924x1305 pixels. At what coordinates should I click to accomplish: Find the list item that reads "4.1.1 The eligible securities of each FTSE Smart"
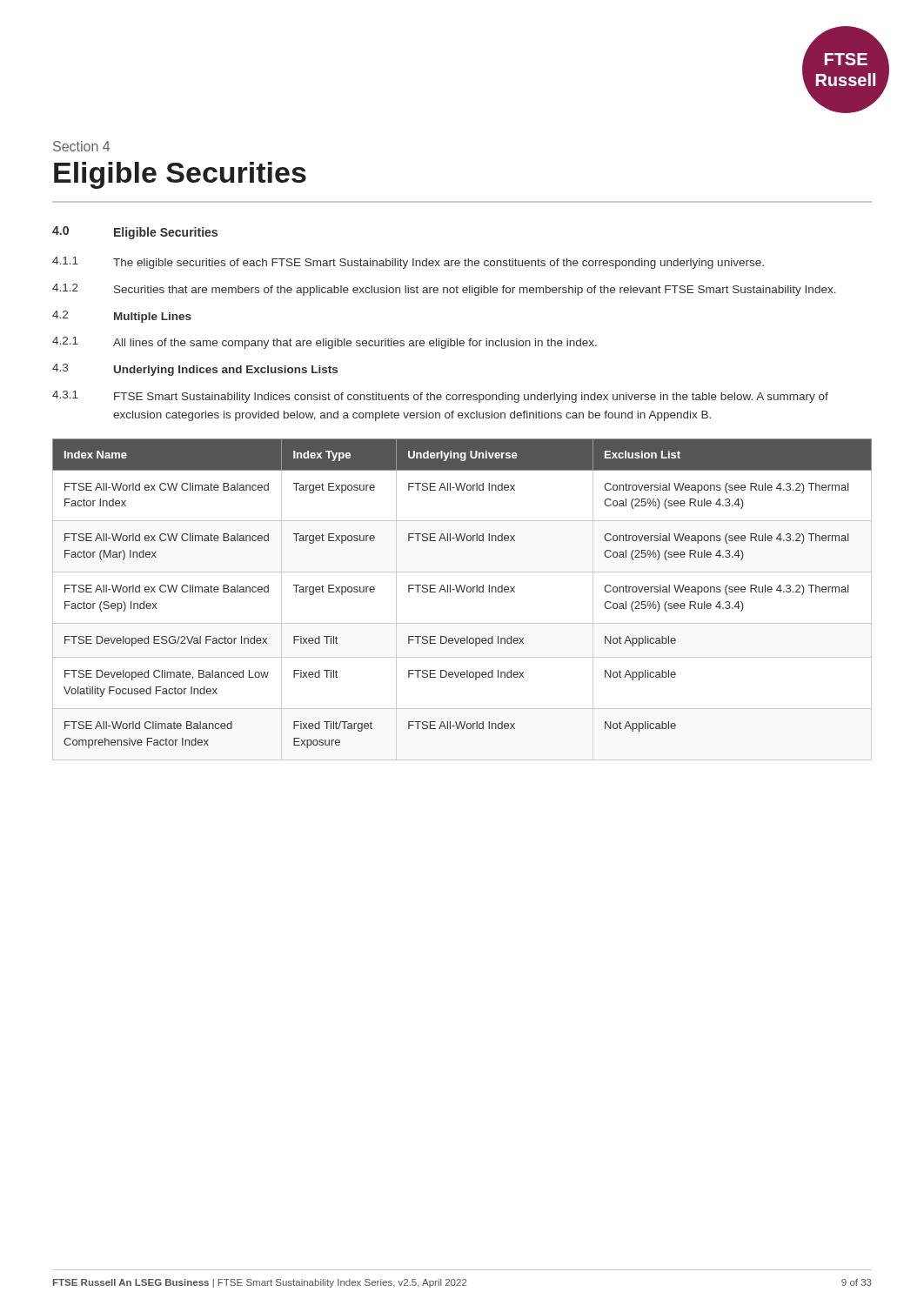(x=462, y=263)
